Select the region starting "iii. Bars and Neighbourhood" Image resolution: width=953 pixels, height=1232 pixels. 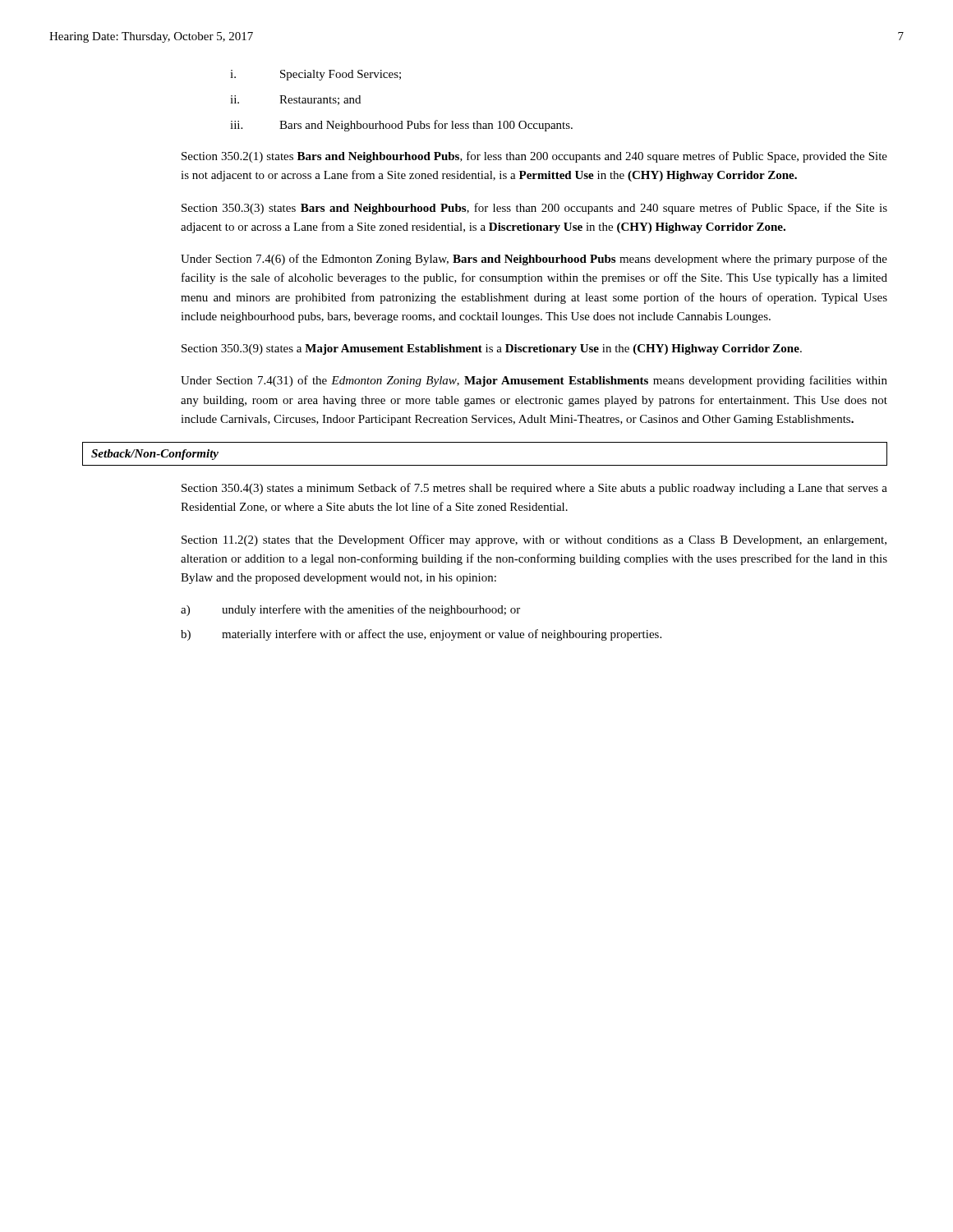pyautogui.click(x=567, y=125)
